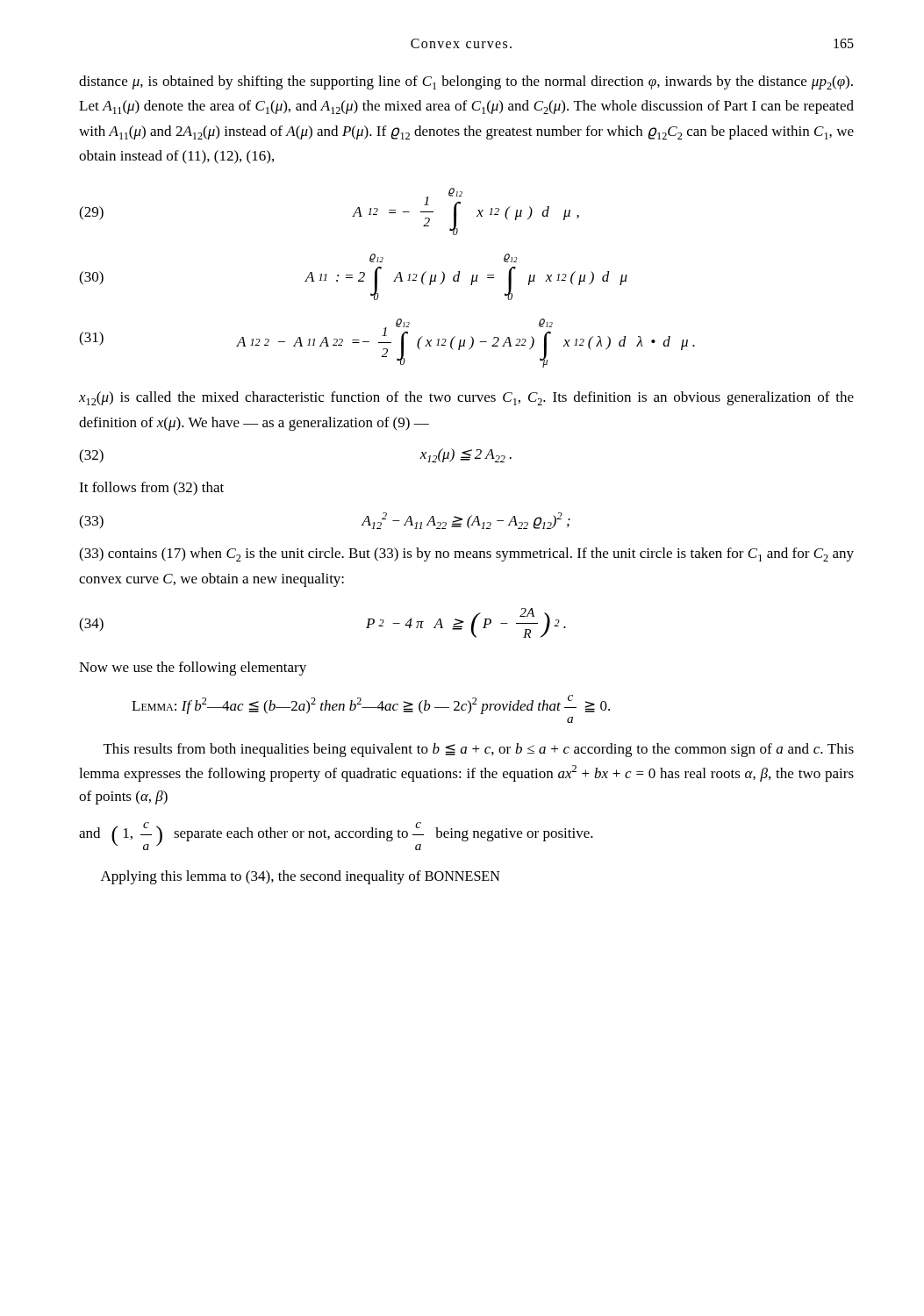
Task: Where is the passage that starts "(33) contains (17) when C2 is"?
Action: pos(466,566)
